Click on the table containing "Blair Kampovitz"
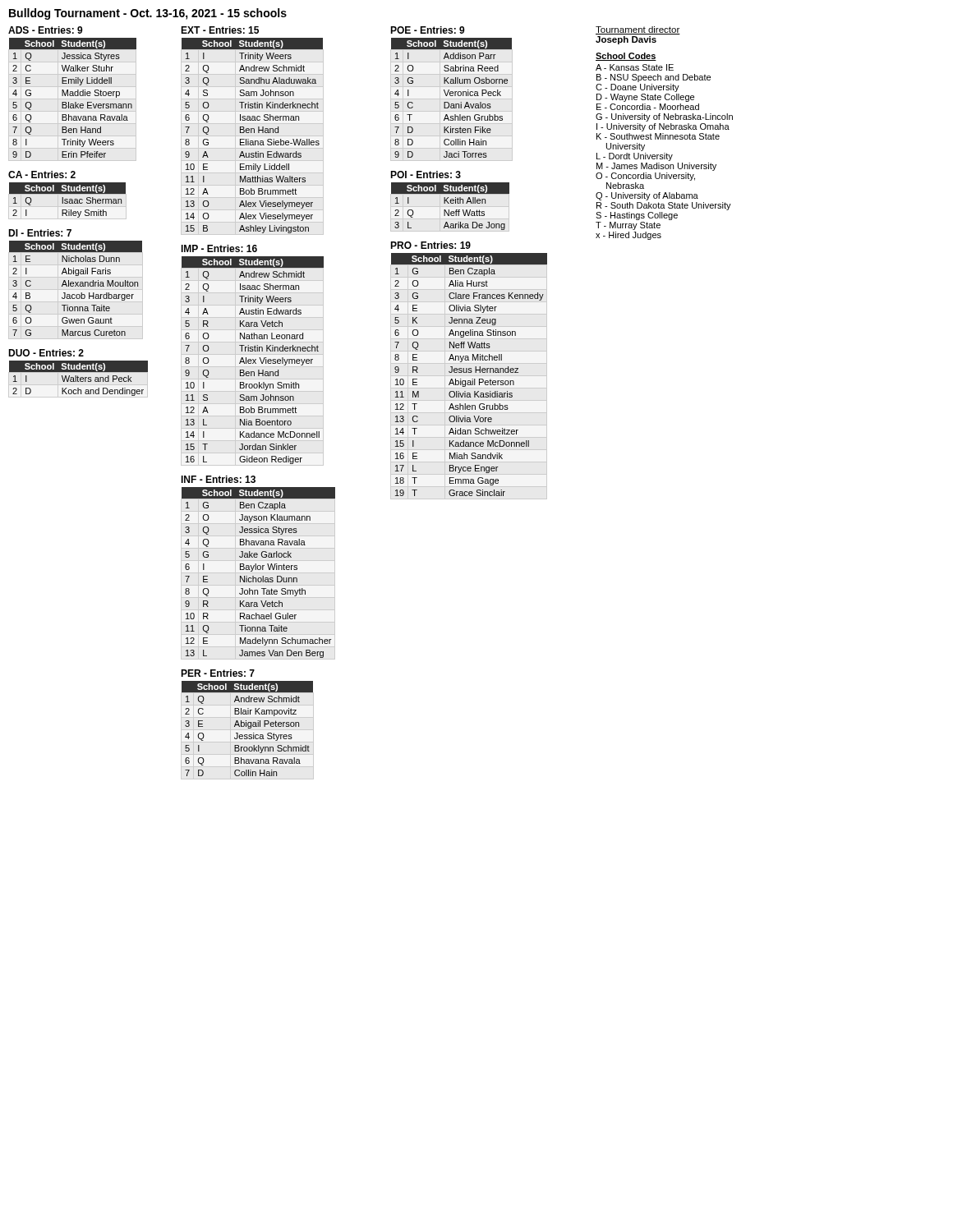Screen dimensions: 1232x953 pyautogui.click(x=281, y=724)
